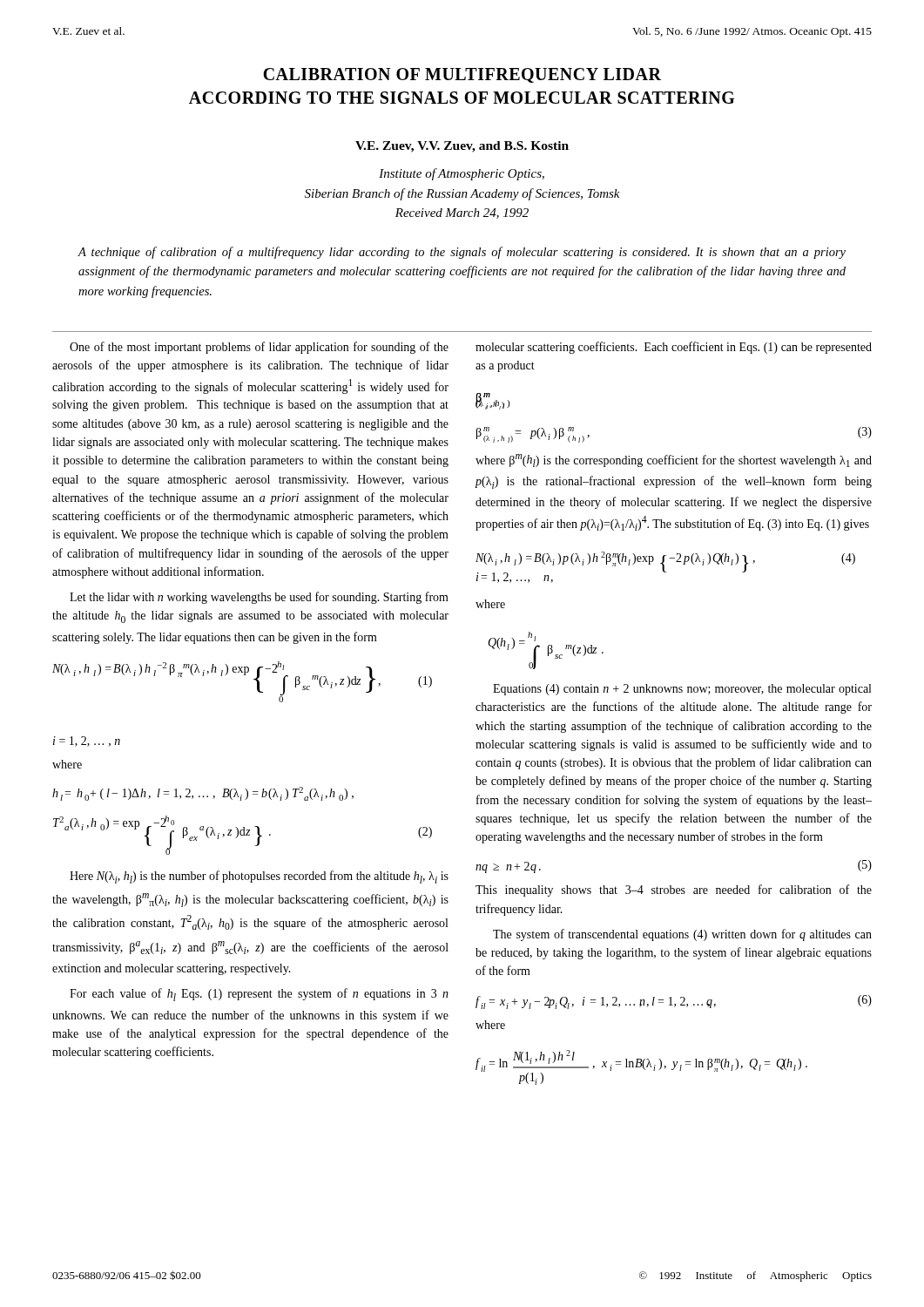Find the formula on this page that starts "f il = x i + y"
This screenshot has height=1307, width=924.
click(x=674, y=1000)
